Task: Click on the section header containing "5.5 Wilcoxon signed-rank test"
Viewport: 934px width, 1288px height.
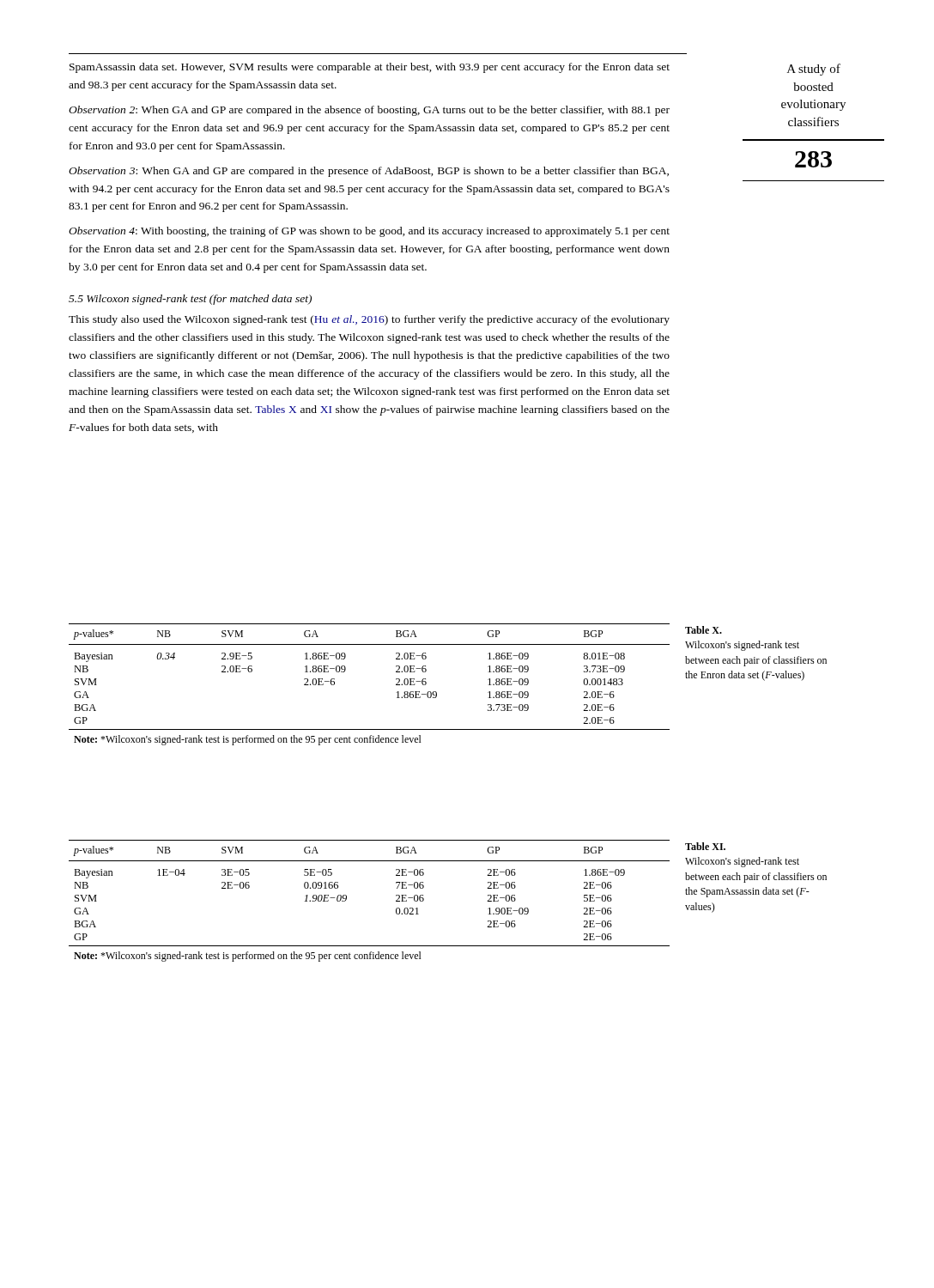Action: (190, 299)
